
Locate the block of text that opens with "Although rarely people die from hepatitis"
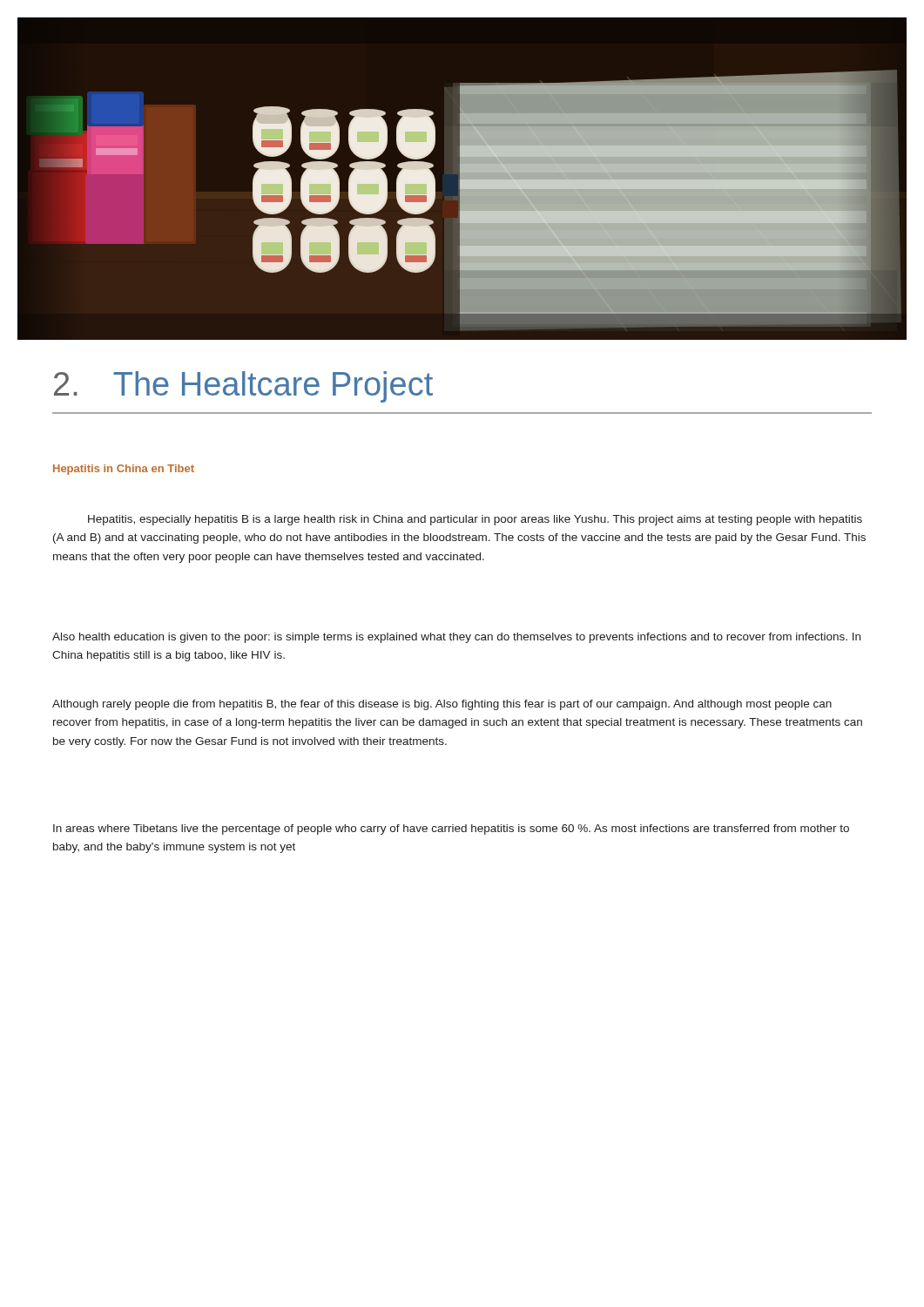tap(458, 722)
